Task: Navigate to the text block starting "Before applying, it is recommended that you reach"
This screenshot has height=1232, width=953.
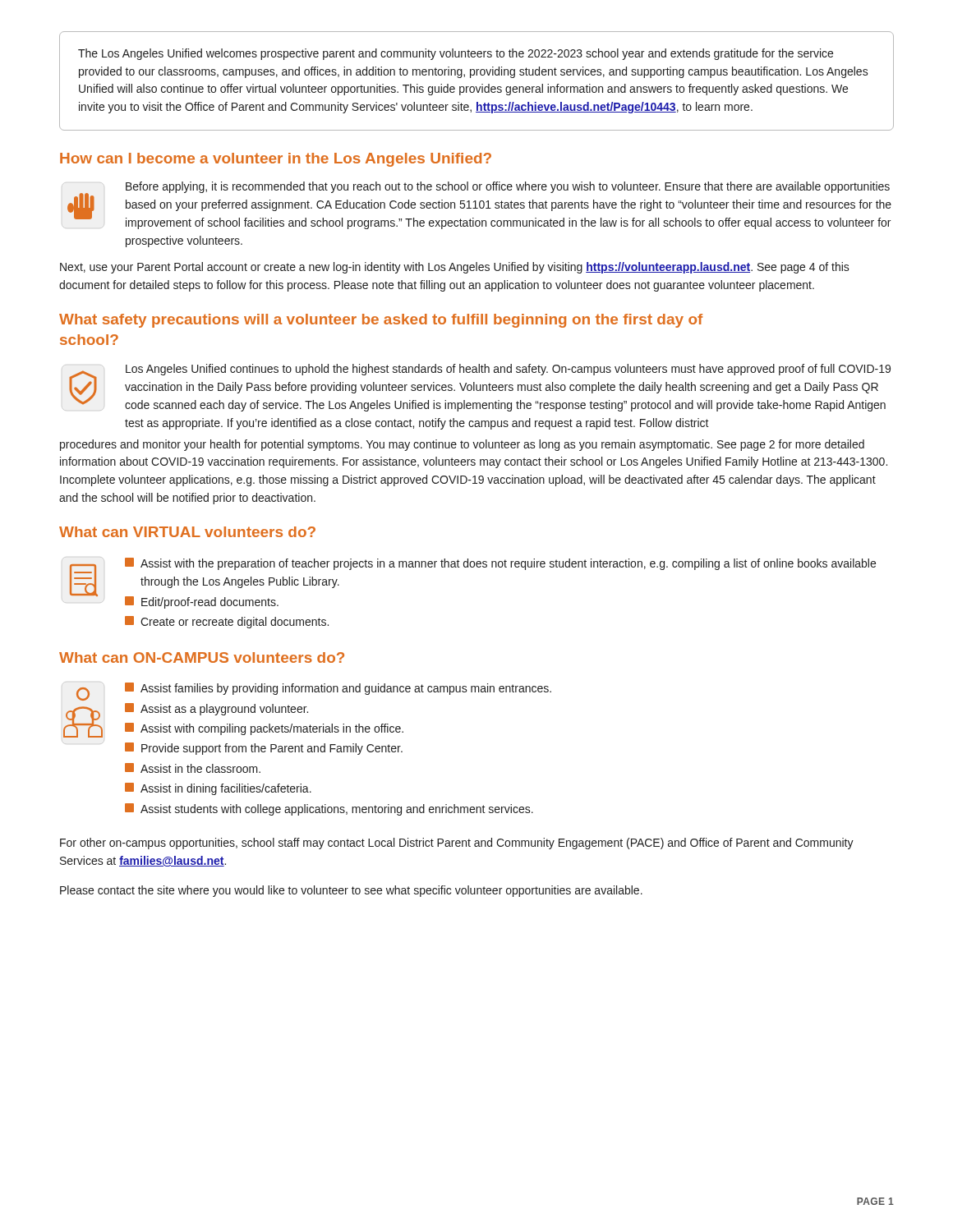Action: (x=508, y=214)
